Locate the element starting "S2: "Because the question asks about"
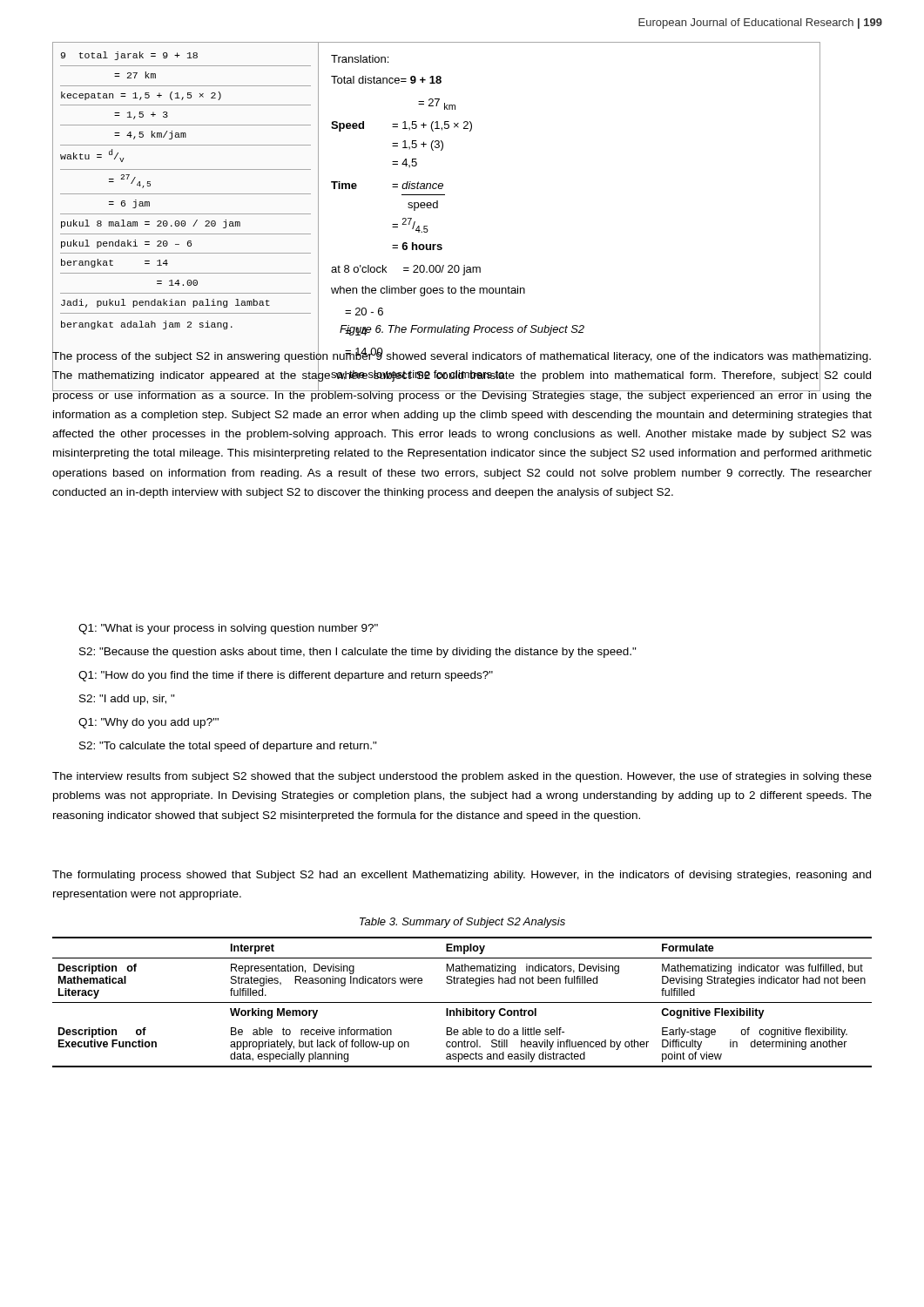This screenshot has width=924, height=1307. click(357, 651)
